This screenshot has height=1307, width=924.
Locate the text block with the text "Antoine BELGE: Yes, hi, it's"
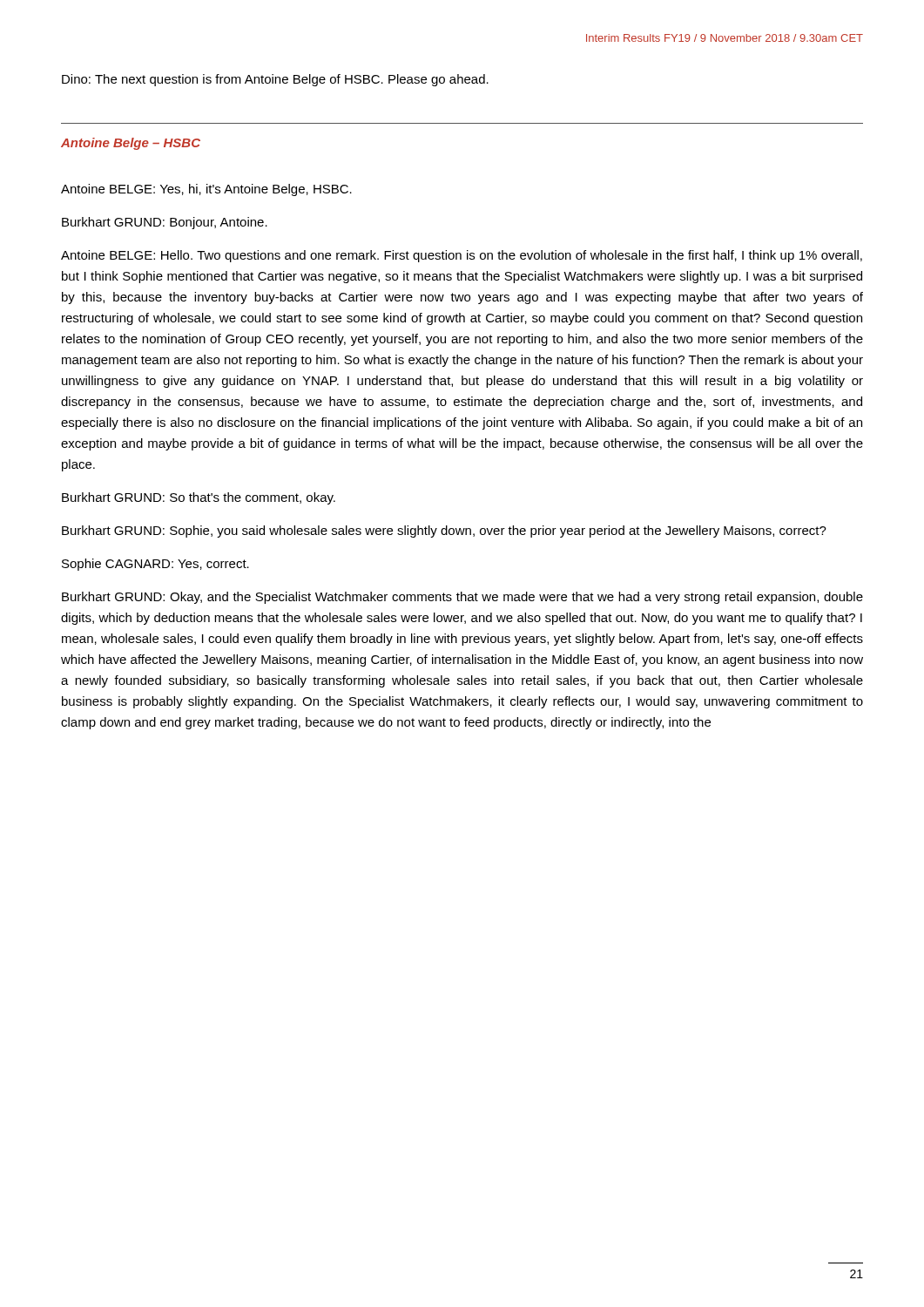[x=207, y=189]
